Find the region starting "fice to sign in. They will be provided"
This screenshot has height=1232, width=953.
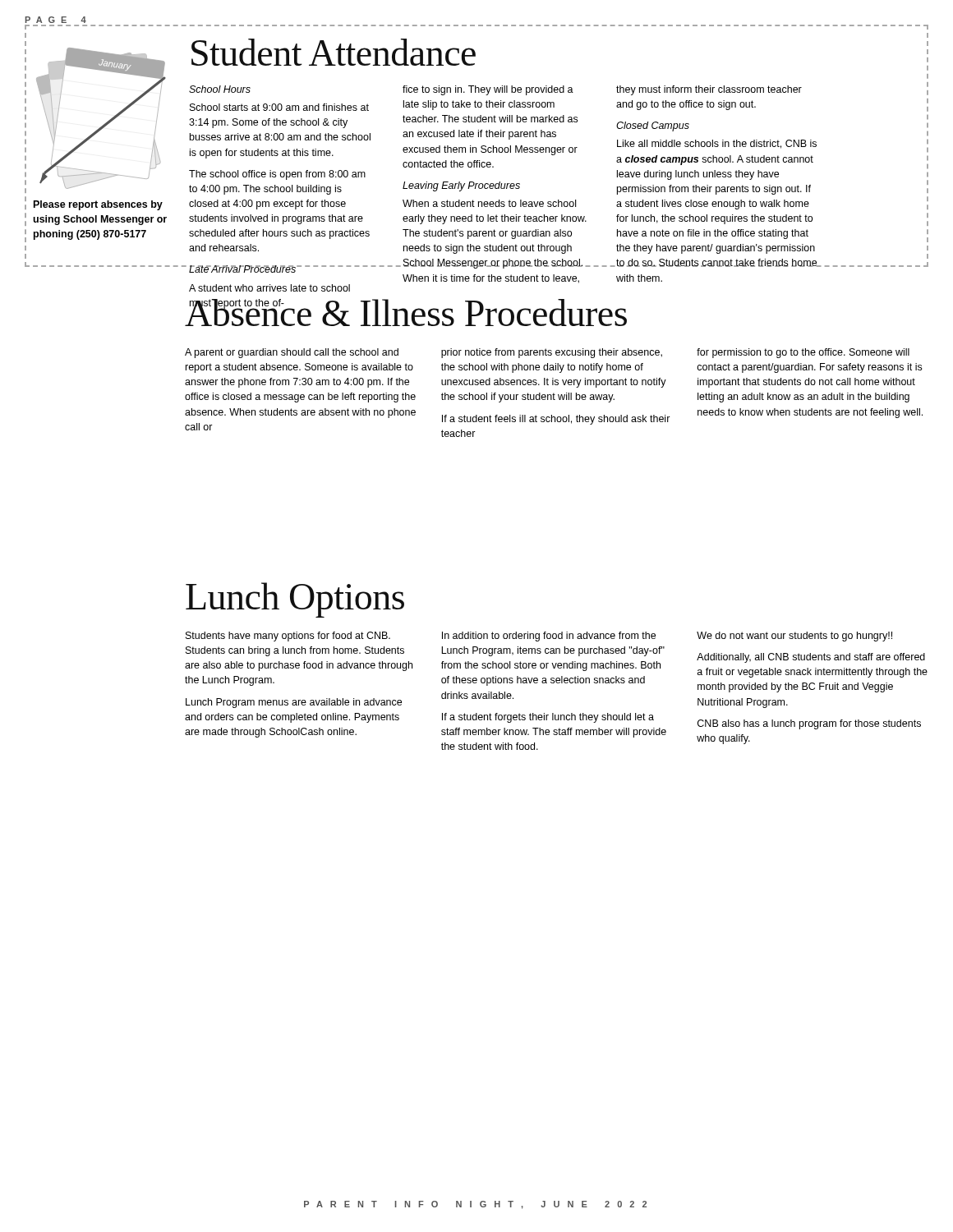click(495, 184)
